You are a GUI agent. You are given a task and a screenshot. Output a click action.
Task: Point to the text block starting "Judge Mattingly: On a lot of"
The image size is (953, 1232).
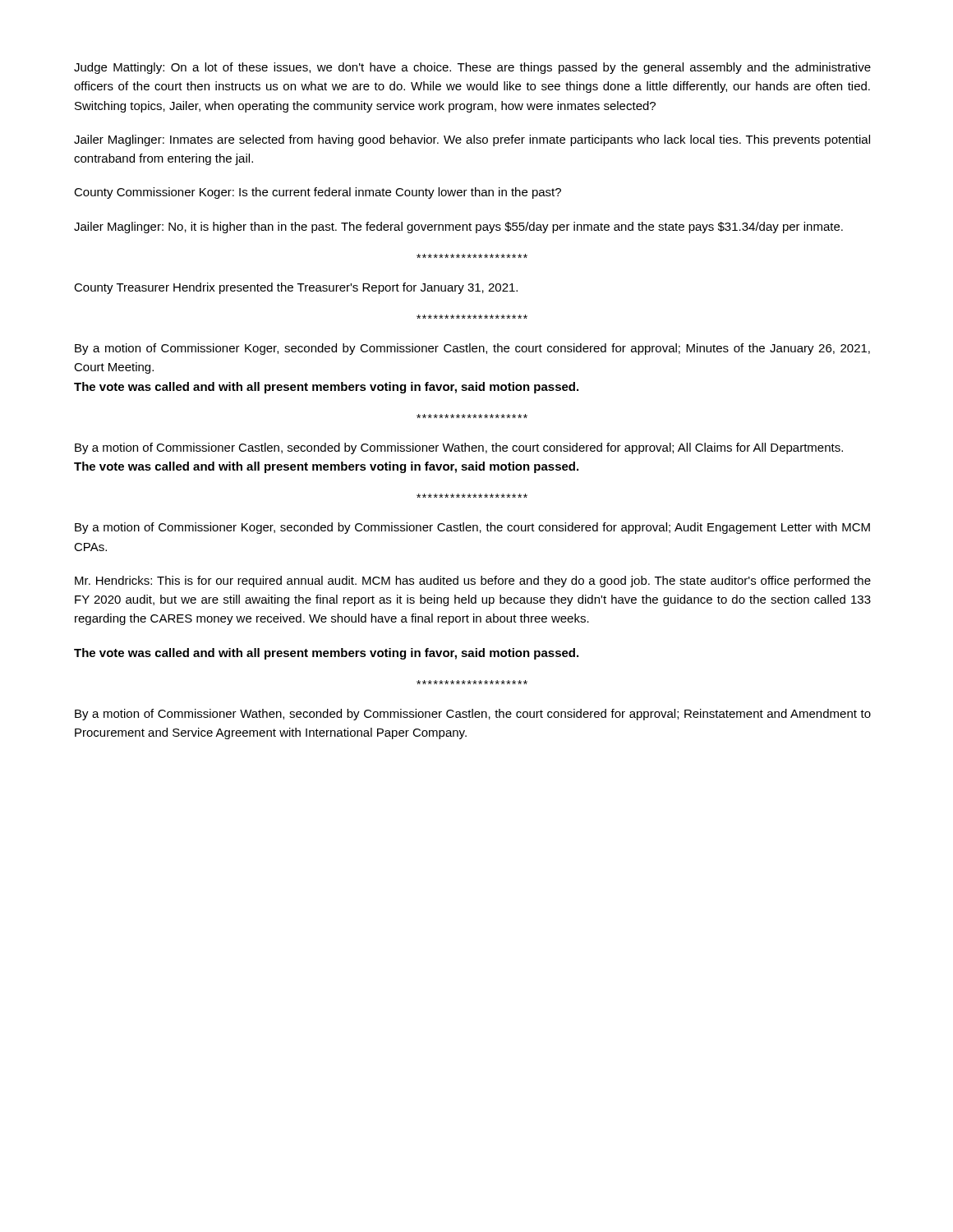click(x=472, y=86)
